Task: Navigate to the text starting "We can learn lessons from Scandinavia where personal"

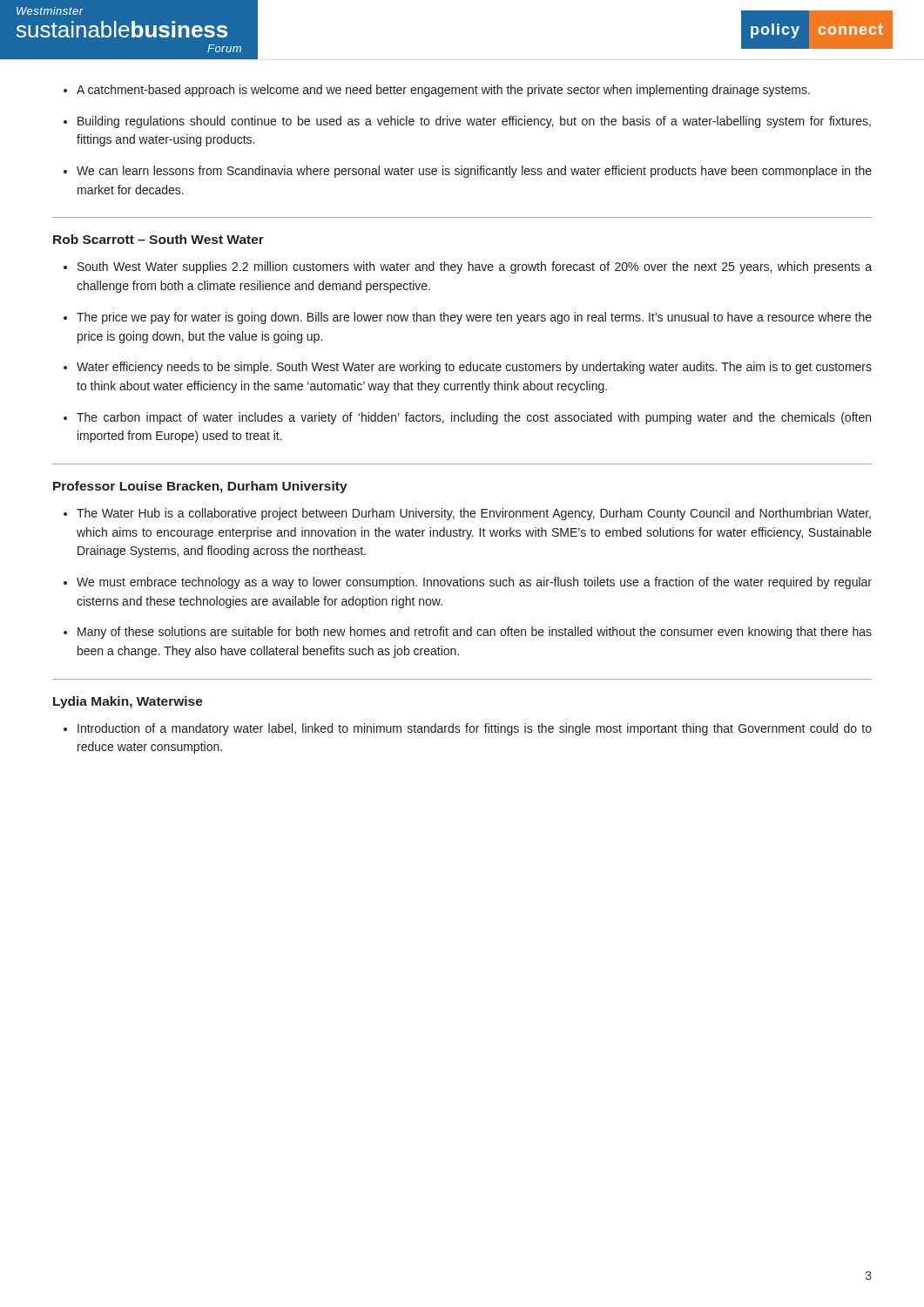Action: click(x=474, y=180)
